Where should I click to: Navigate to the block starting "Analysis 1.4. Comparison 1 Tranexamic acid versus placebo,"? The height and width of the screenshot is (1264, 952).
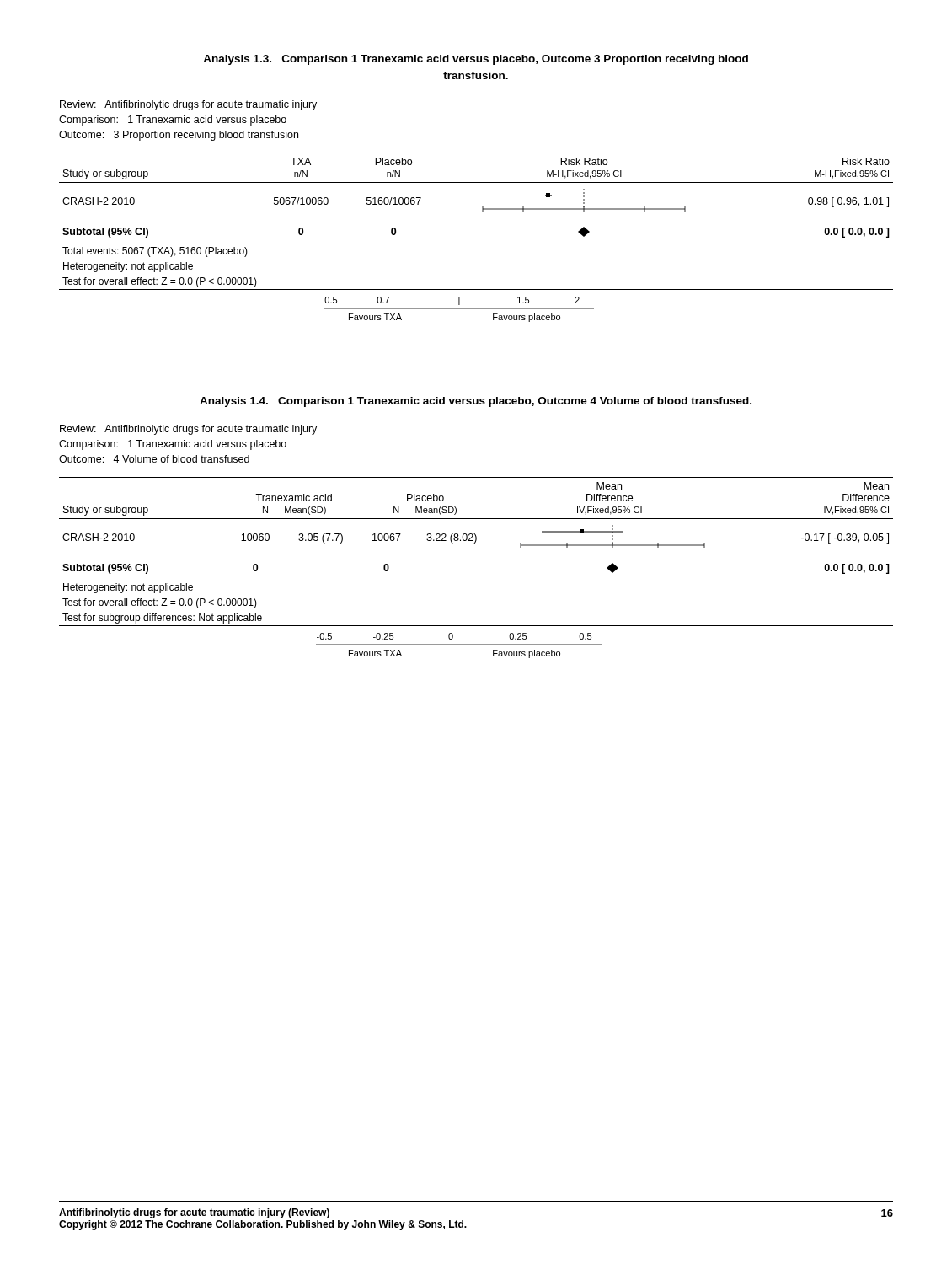(x=476, y=400)
